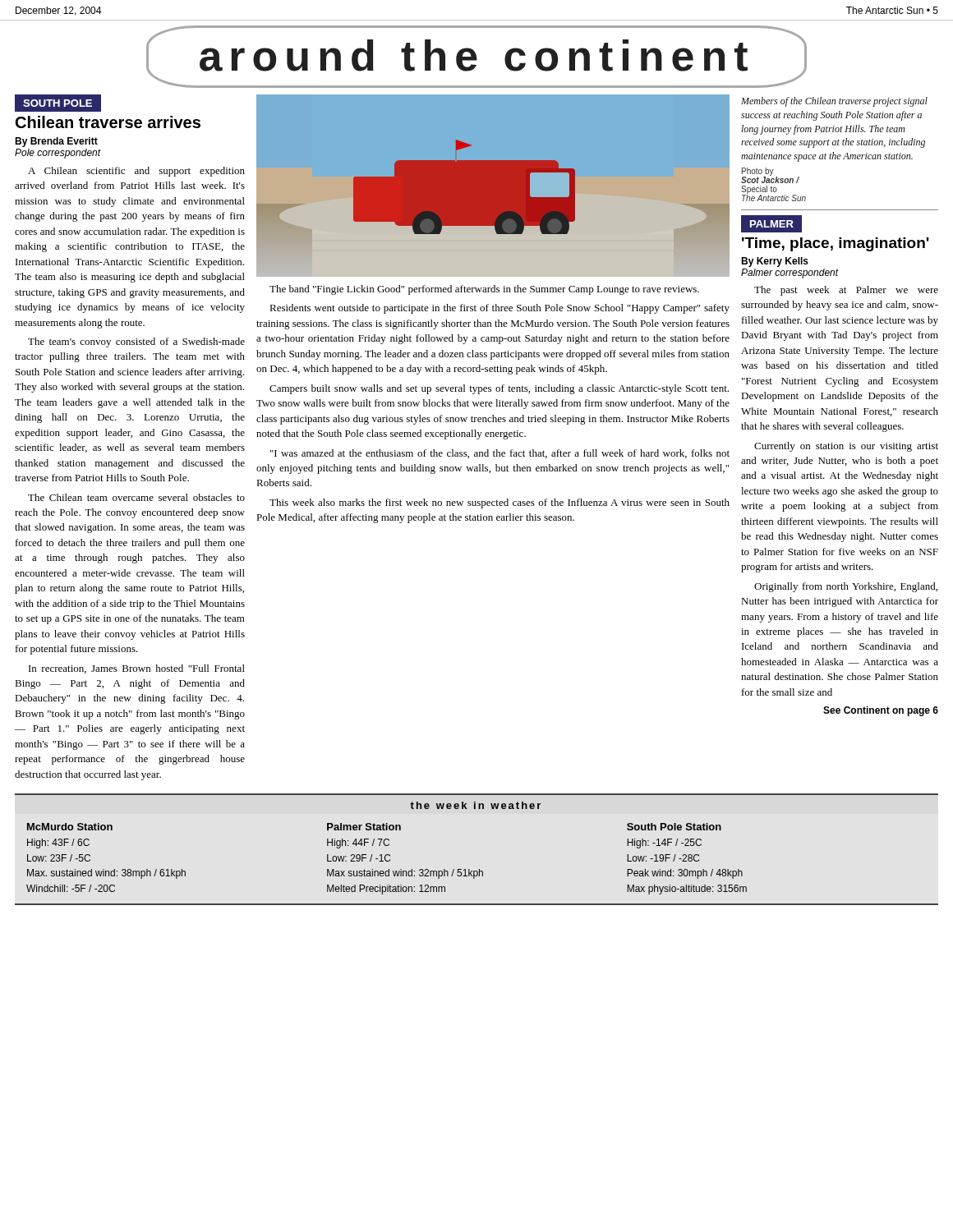Viewport: 953px width, 1232px height.
Task: Point to "By Kerry Kells Palmer correspondent"
Action: pyautogui.click(x=840, y=267)
